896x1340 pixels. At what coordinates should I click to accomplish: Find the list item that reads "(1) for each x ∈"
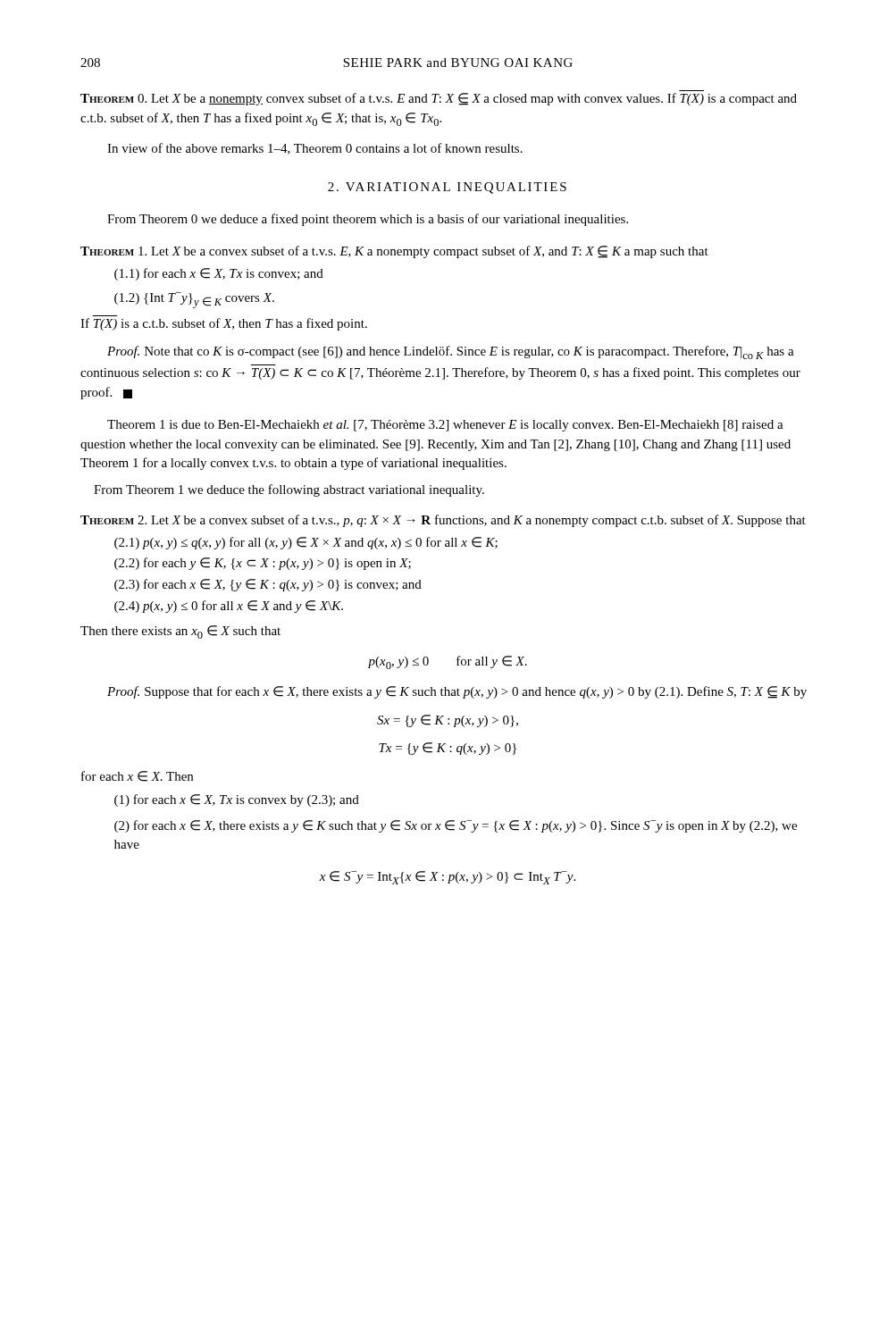(236, 799)
